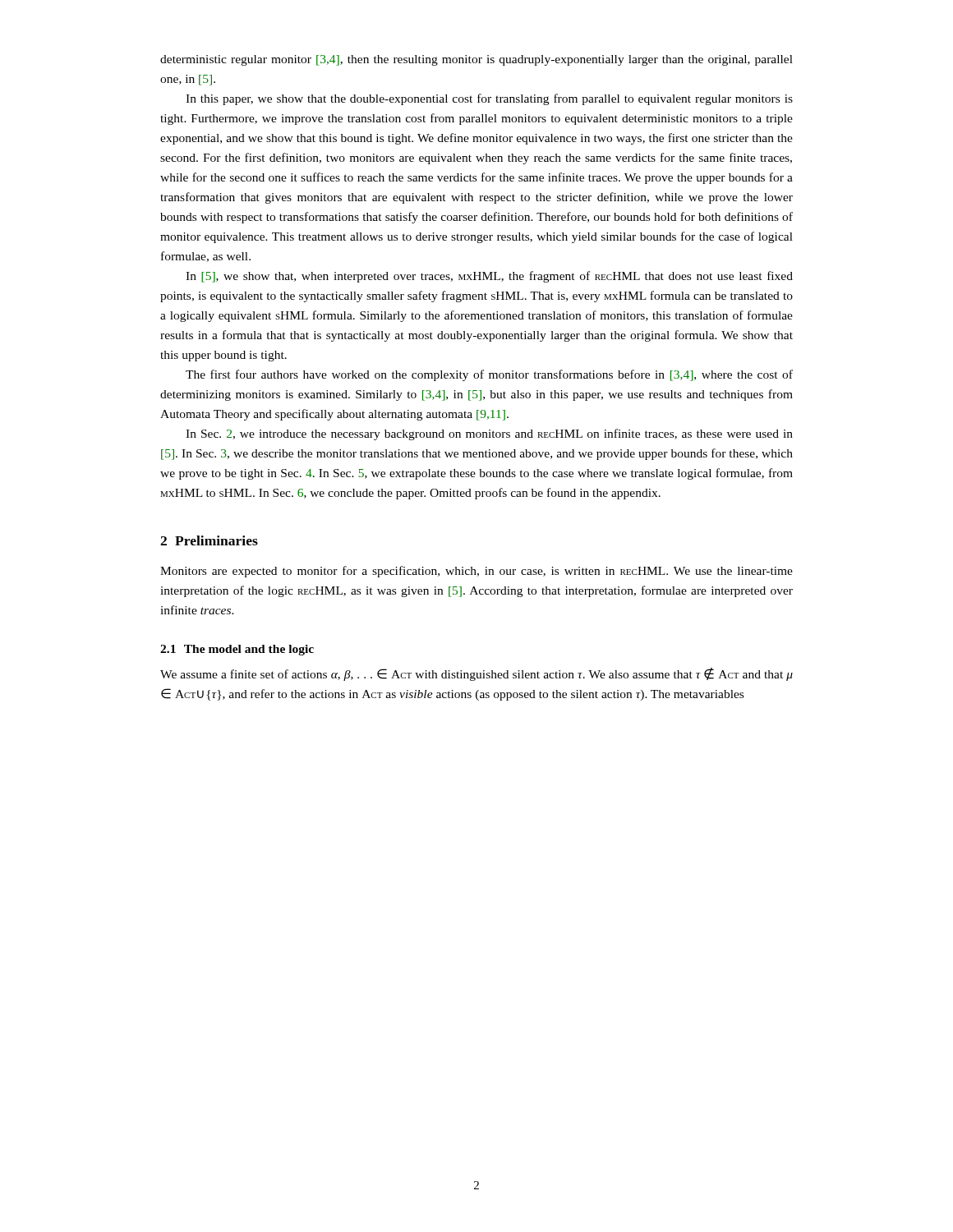This screenshot has height=1232, width=953.
Task: Point to the element starting "Monitors are expected to monitor"
Action: pyautogui.click(x=476, y=591)
